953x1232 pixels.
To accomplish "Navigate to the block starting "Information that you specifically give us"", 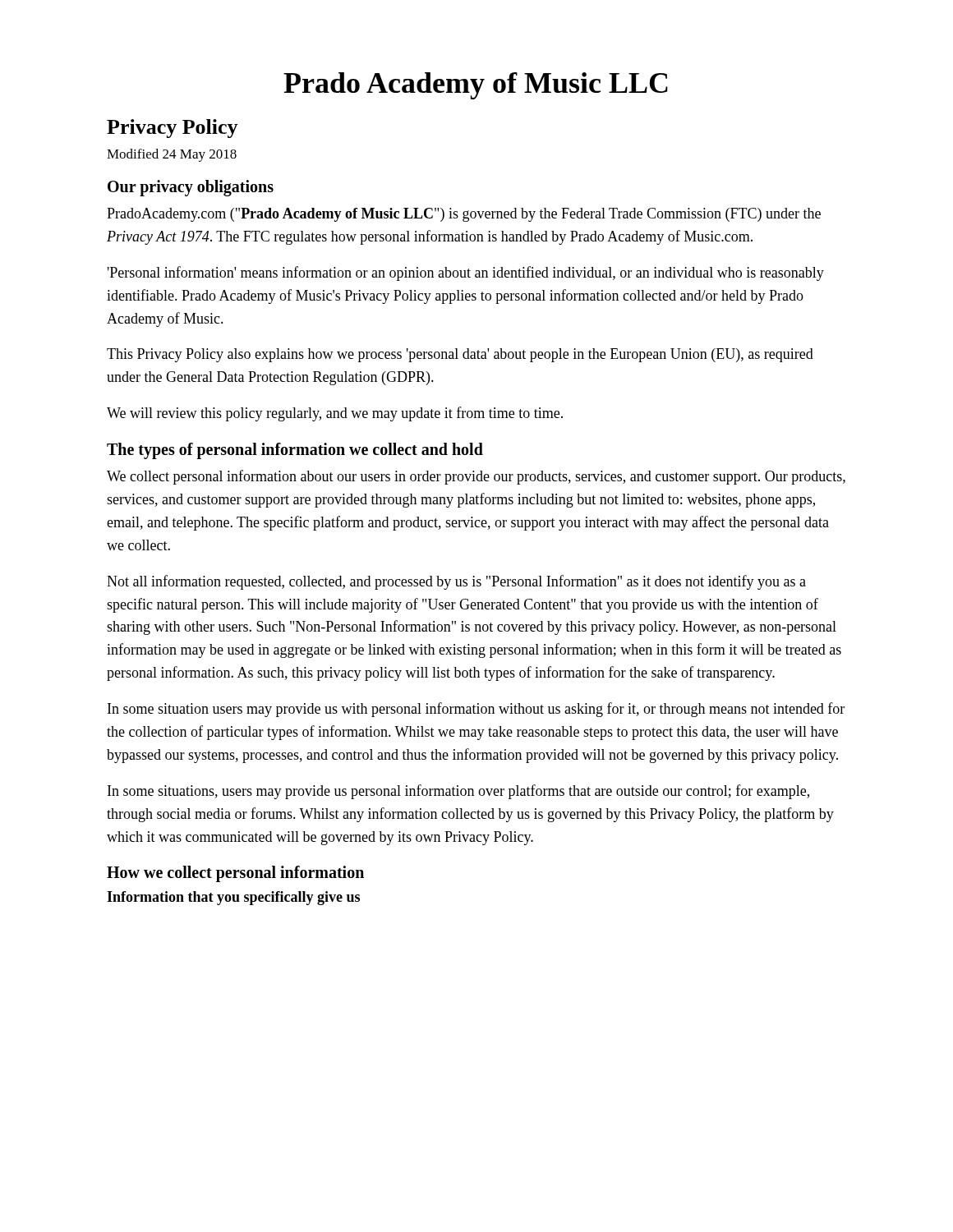I will pos(233,898).
